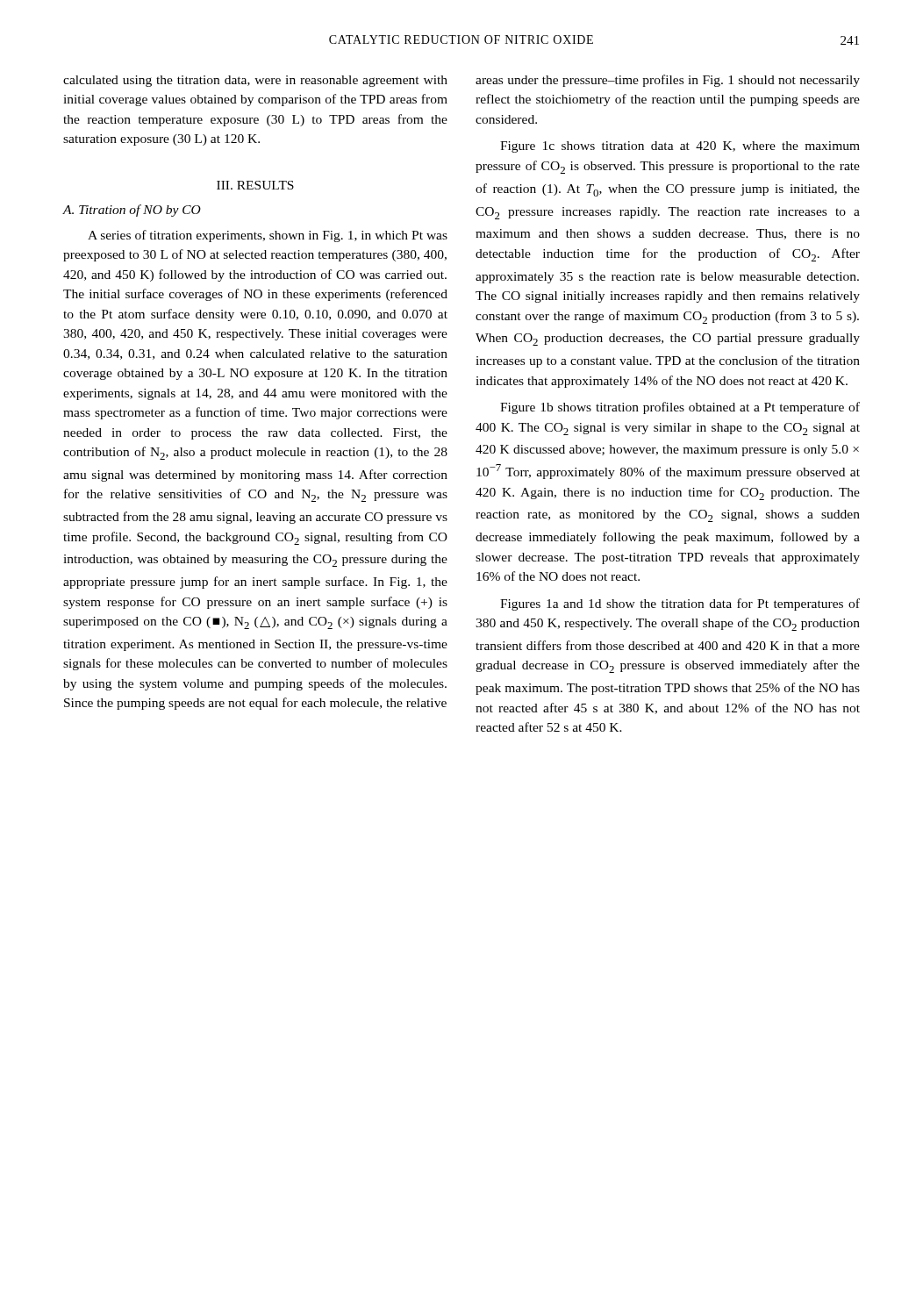Where does it say "III. RESULTS"?
Image resolution: width=923 pixels, height=1316 pixels.
255,185
